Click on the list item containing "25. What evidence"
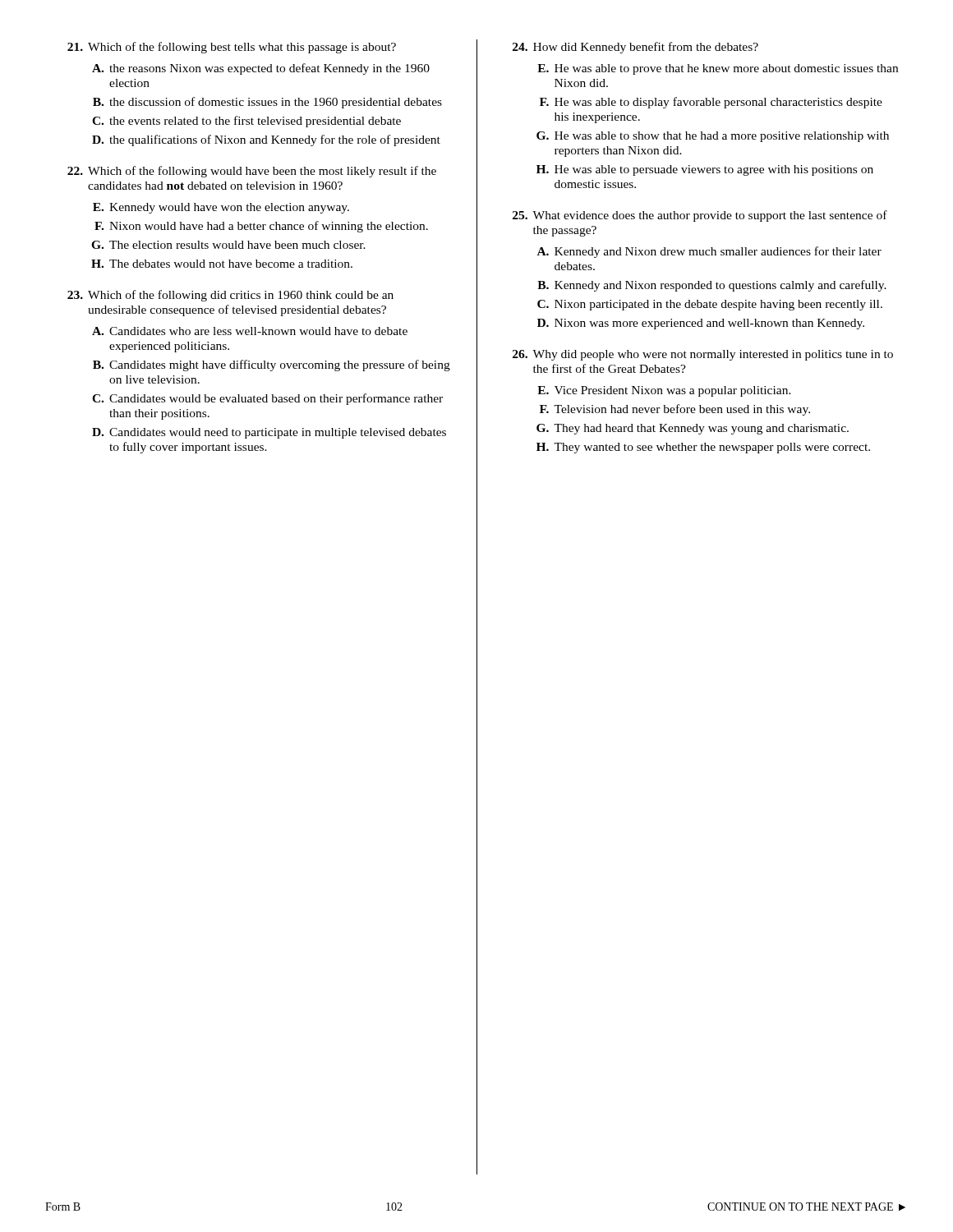The image size is (953, 1232). pyautogui.click(x=699, y=269)
